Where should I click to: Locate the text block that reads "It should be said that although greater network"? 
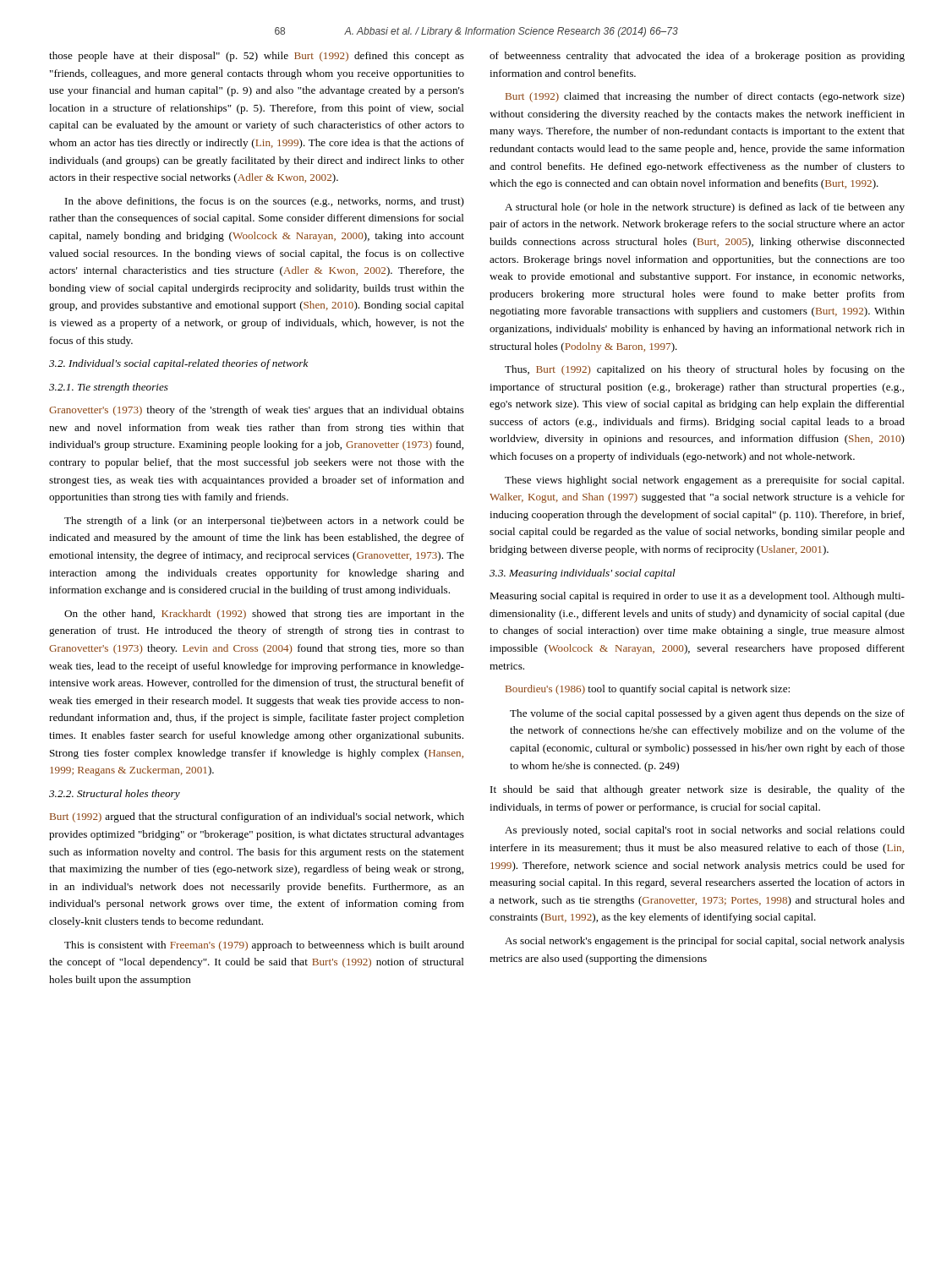(x=697, y=799)
